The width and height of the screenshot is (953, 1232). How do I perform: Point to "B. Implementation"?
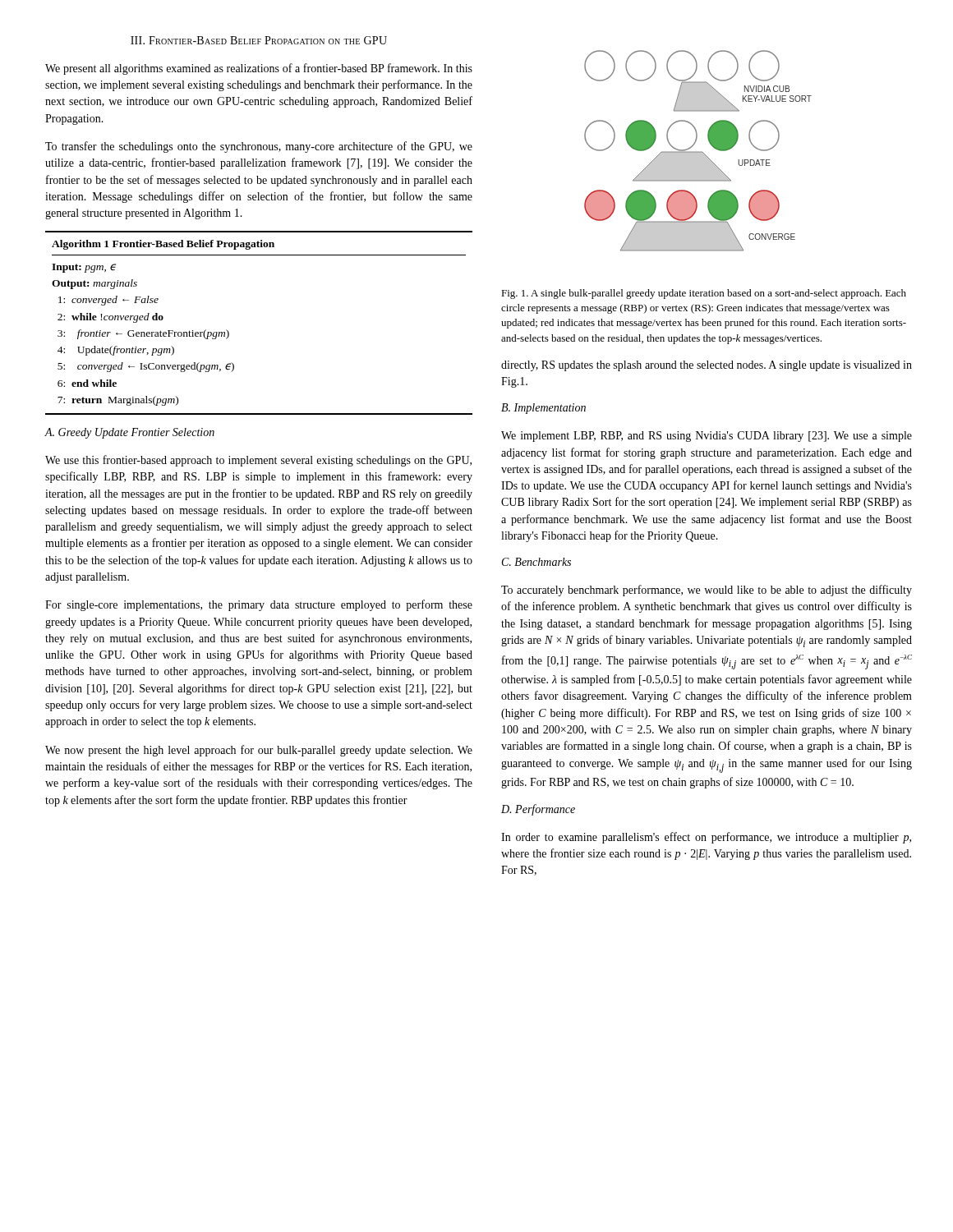543,409
